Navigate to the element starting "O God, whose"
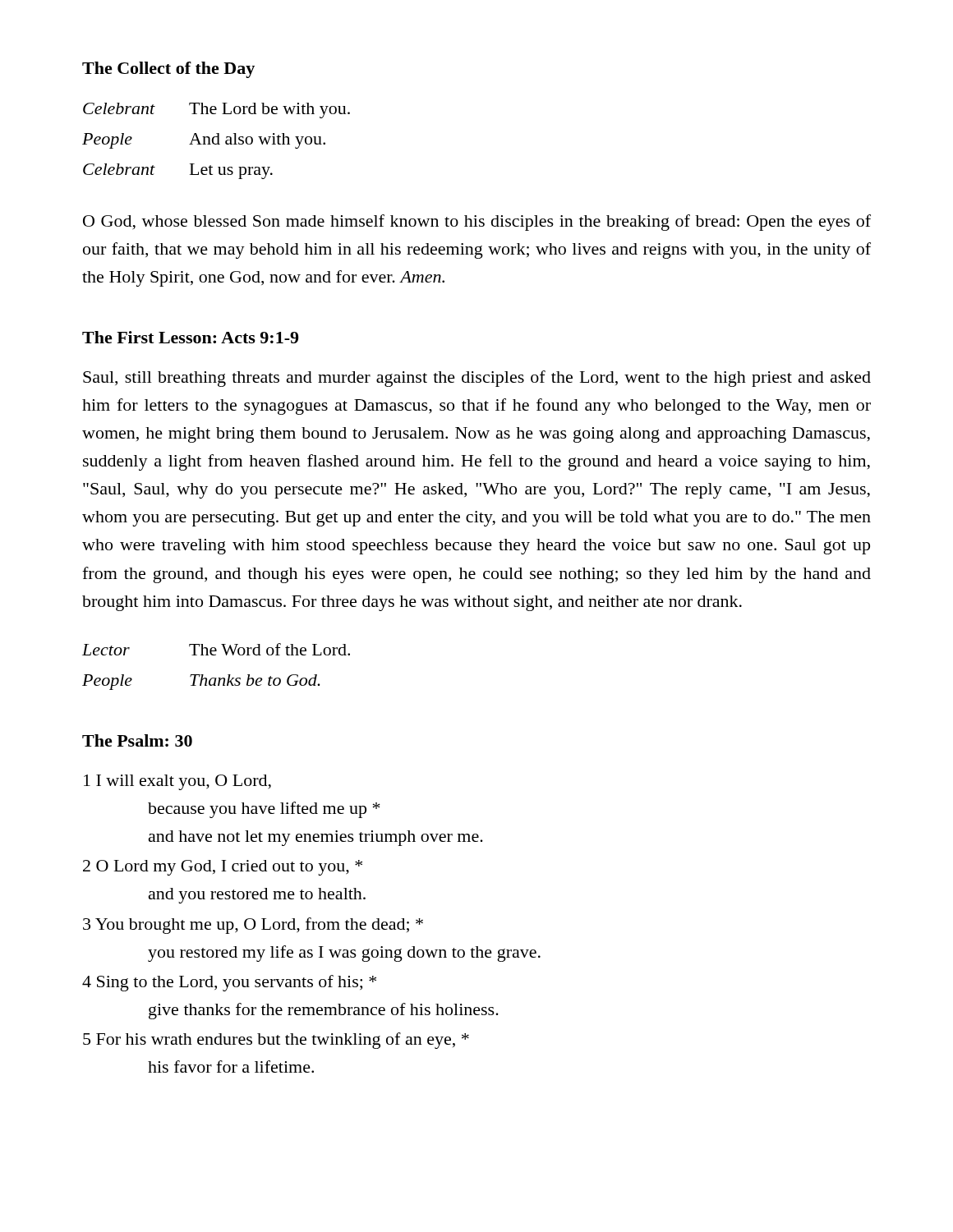Screen dimensions: 1232x953 [476, 248]
